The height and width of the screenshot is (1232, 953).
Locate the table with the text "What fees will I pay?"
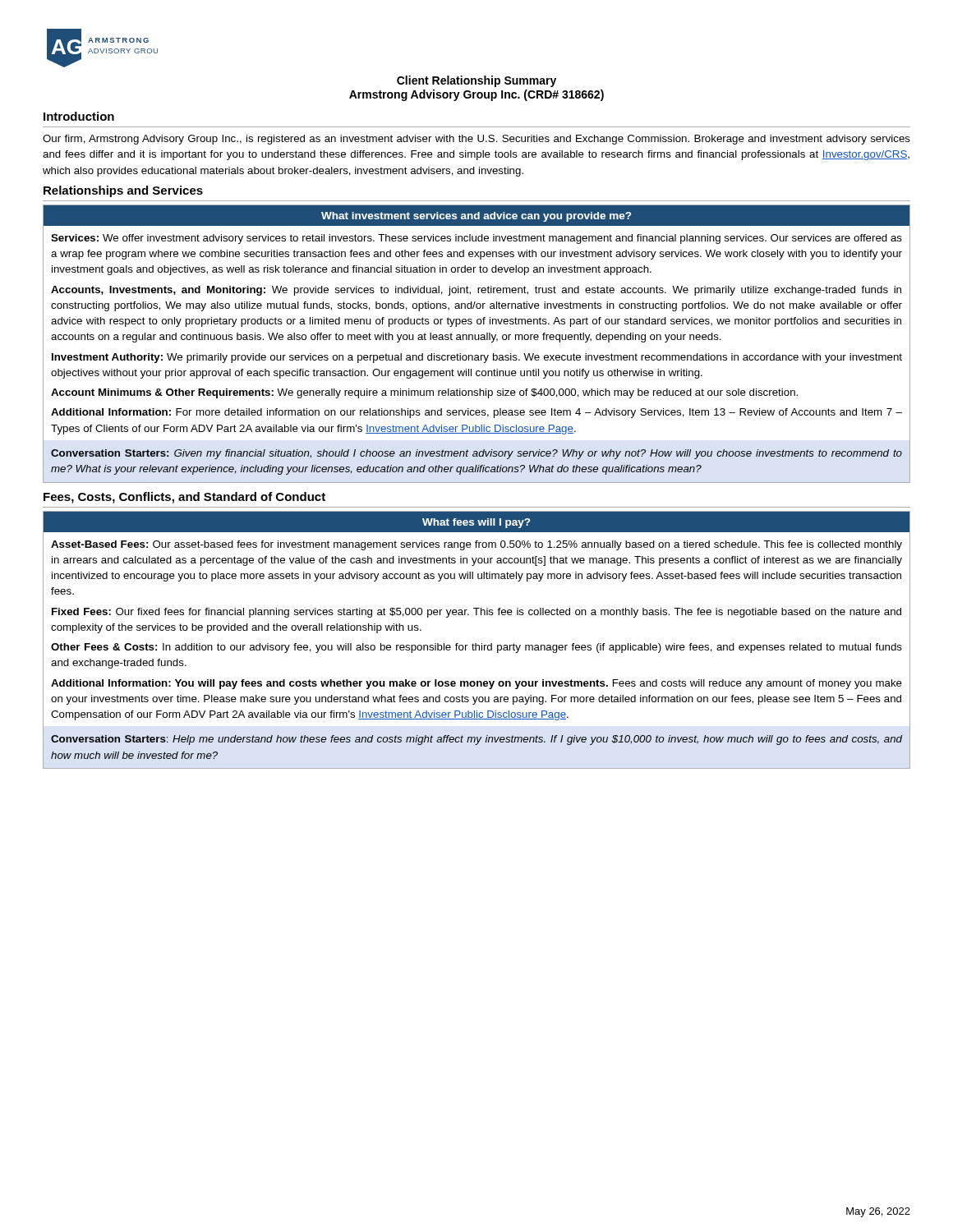click(476, 640)
